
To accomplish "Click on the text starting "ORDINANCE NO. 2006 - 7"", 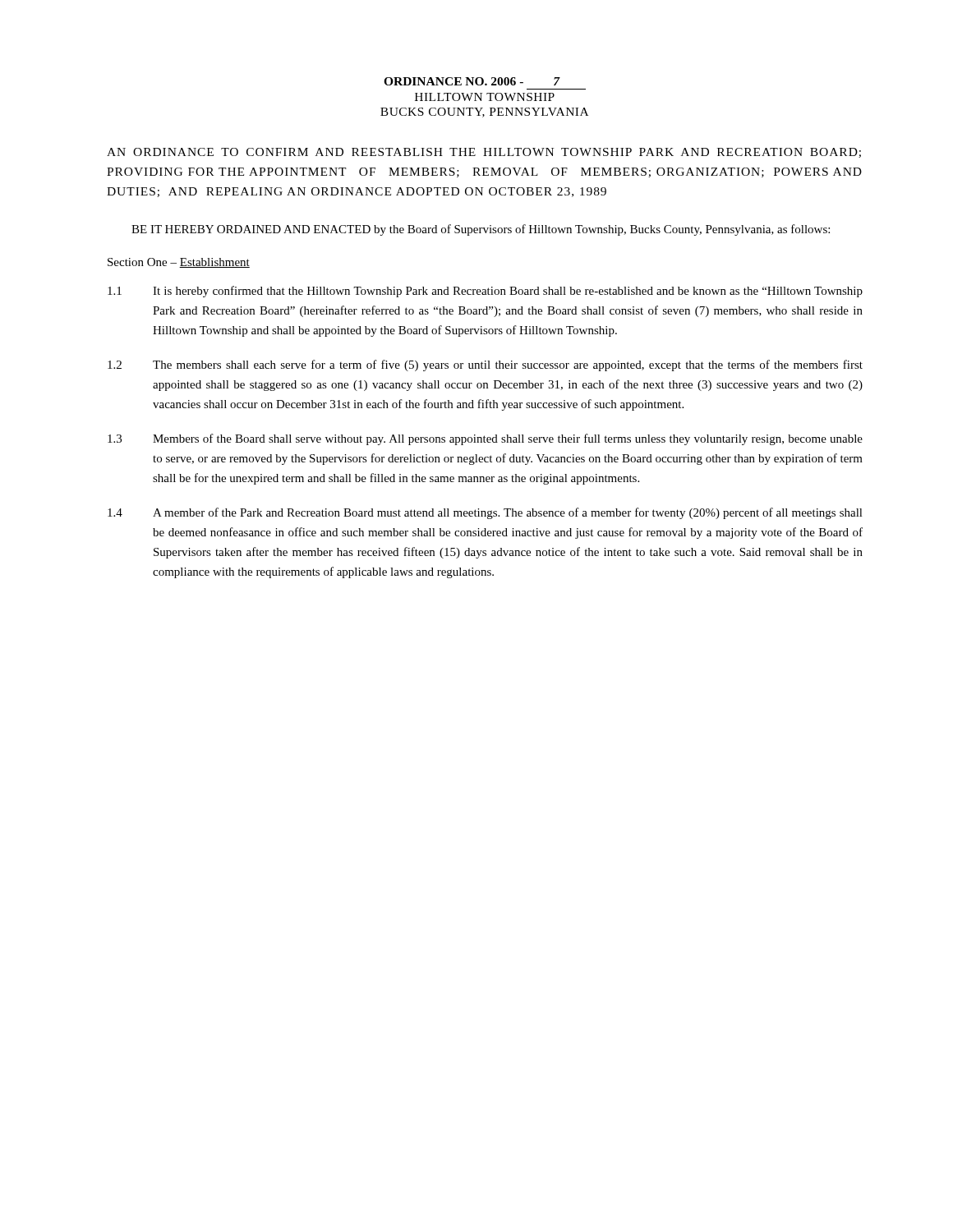I will tap(485, 97).
